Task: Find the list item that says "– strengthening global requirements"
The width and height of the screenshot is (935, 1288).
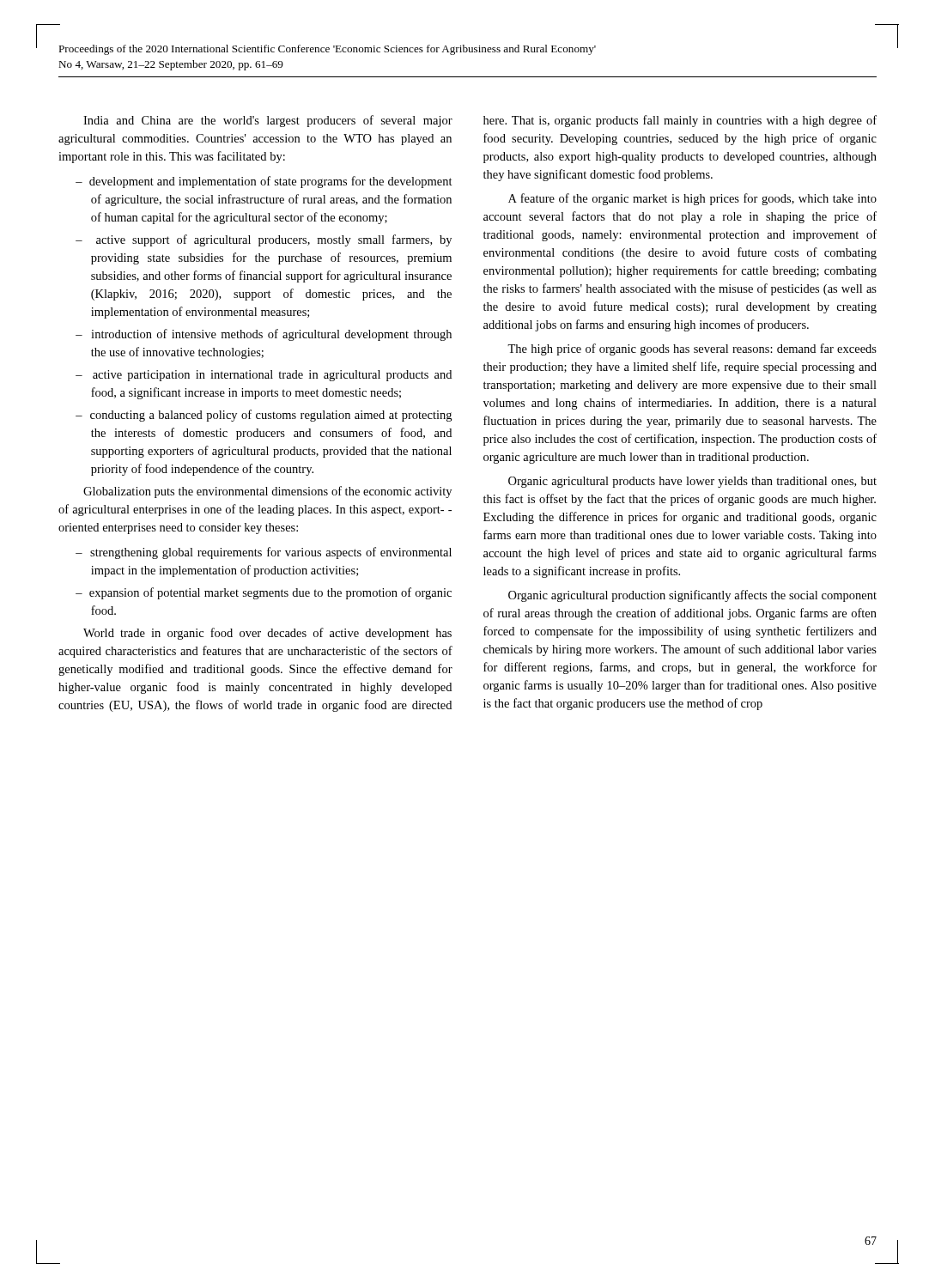Action: tap(264, 561)
